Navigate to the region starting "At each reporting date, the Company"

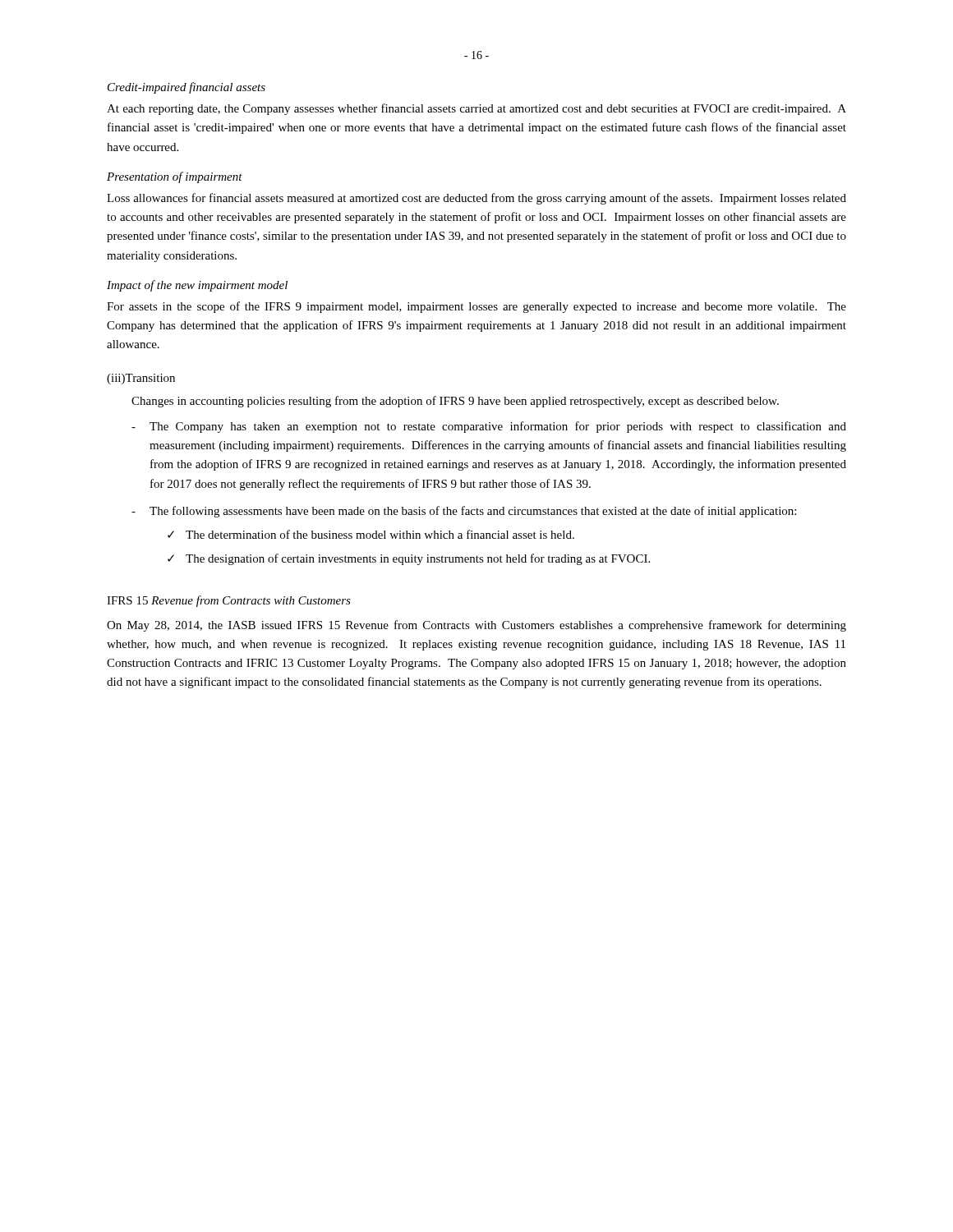[x=476, y=128]
